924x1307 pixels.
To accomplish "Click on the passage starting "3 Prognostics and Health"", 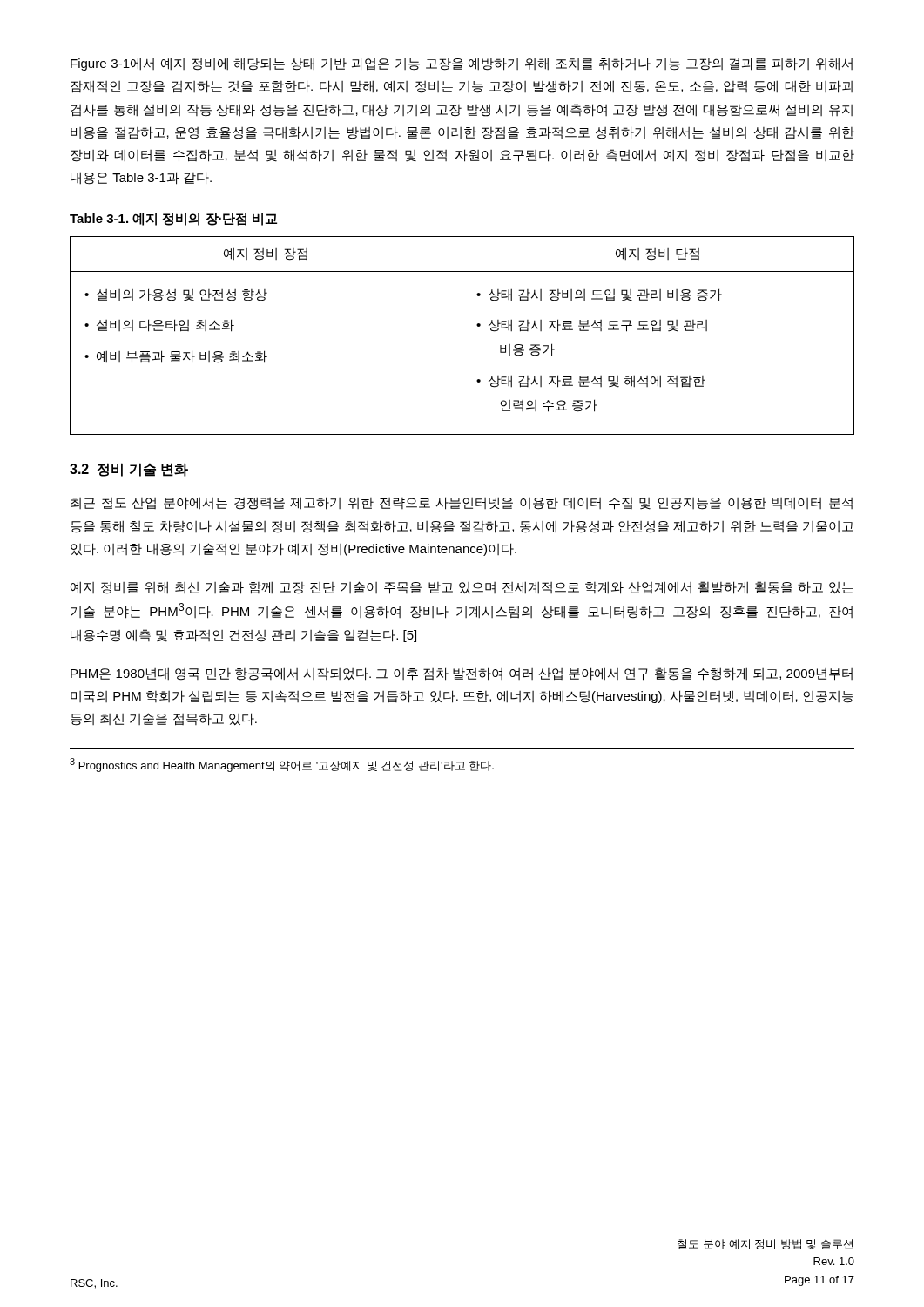I will pyautogui.click(x=282, y=764).
